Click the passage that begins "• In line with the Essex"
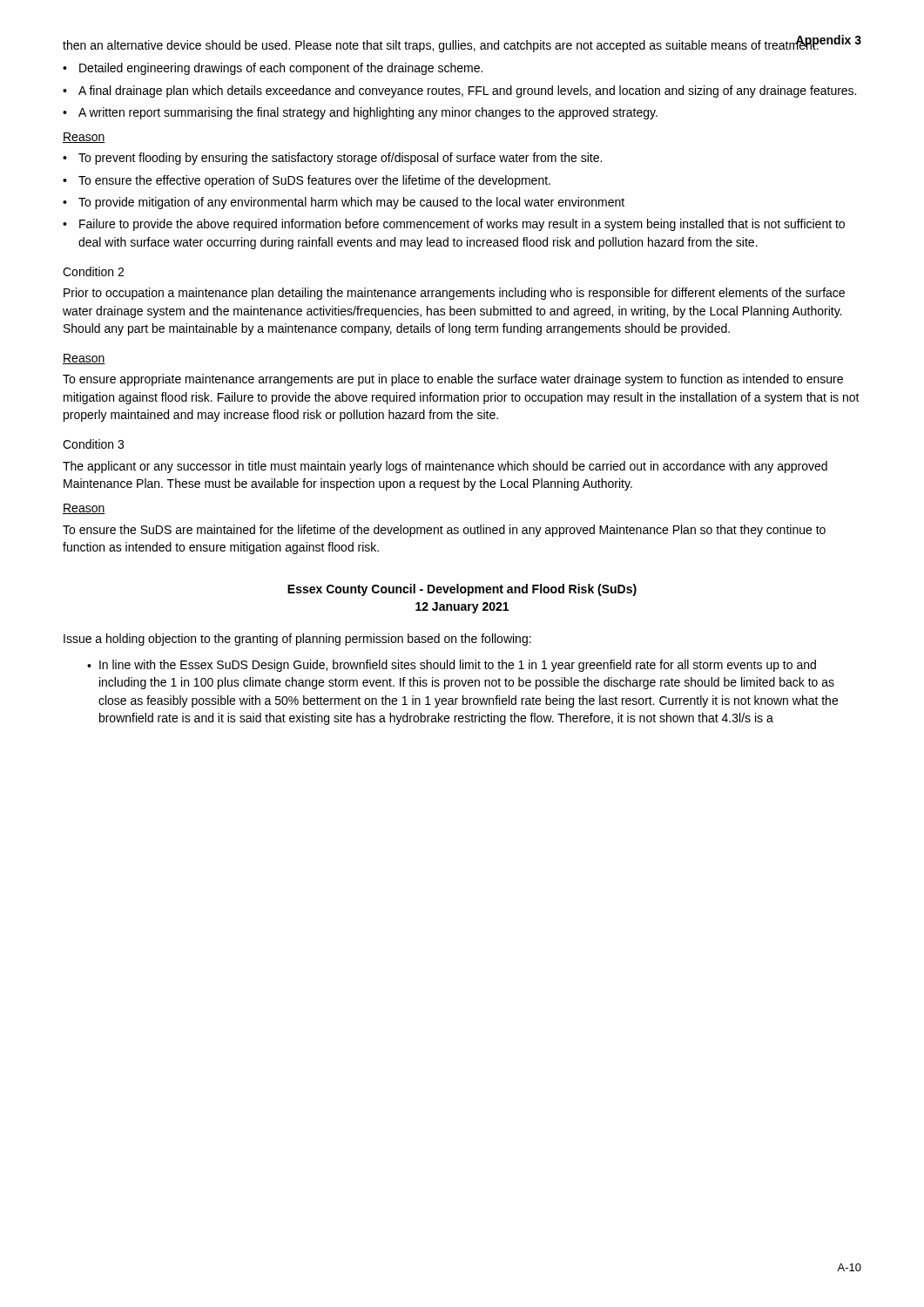Screen dimensions: 1307x924 click(474, 691)
